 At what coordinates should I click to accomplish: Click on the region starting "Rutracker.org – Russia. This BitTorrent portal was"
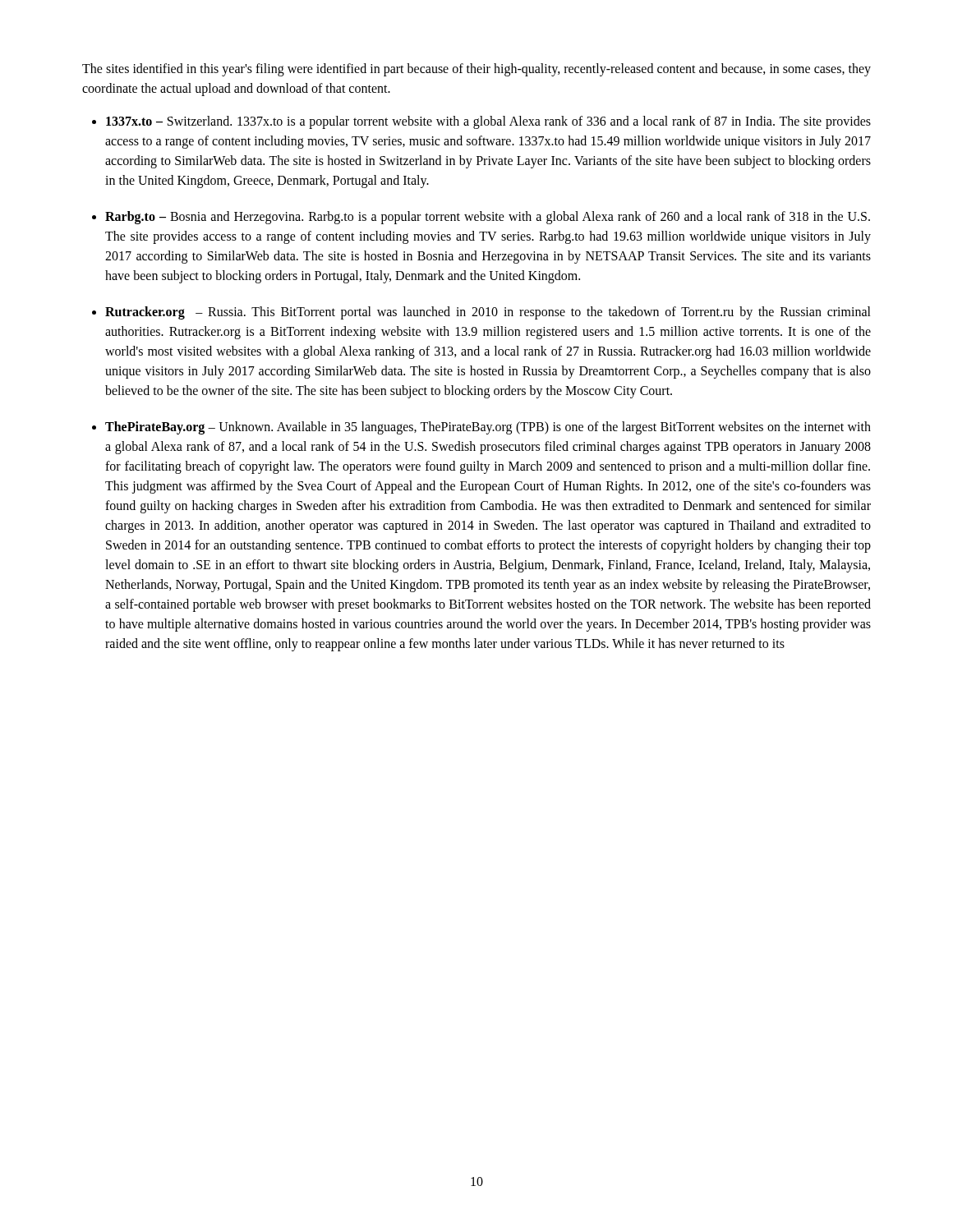[x=488, y=351]
